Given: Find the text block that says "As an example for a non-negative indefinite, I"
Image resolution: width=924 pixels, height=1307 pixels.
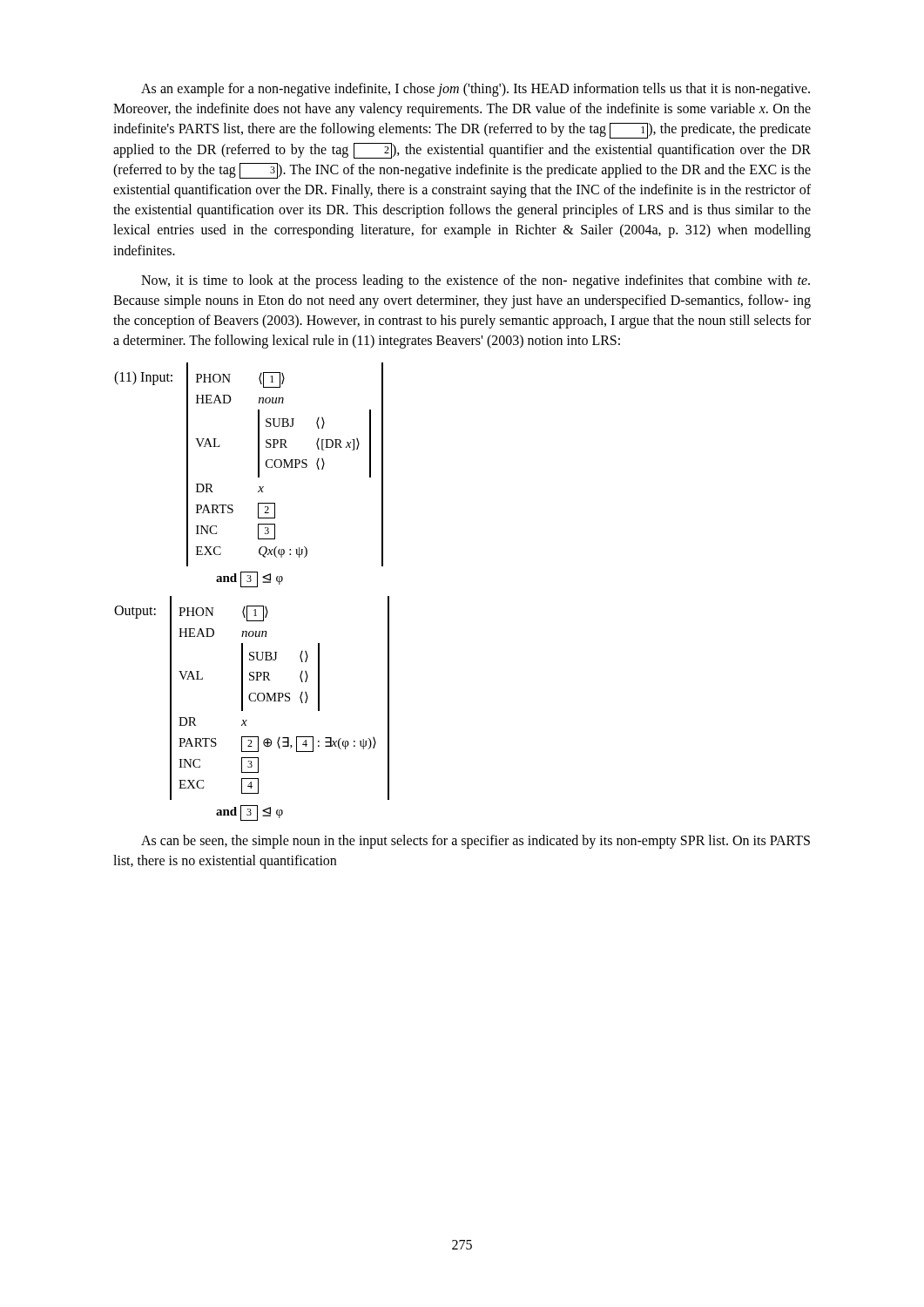Looking at the screenshot, I should [x=462, y=169].
